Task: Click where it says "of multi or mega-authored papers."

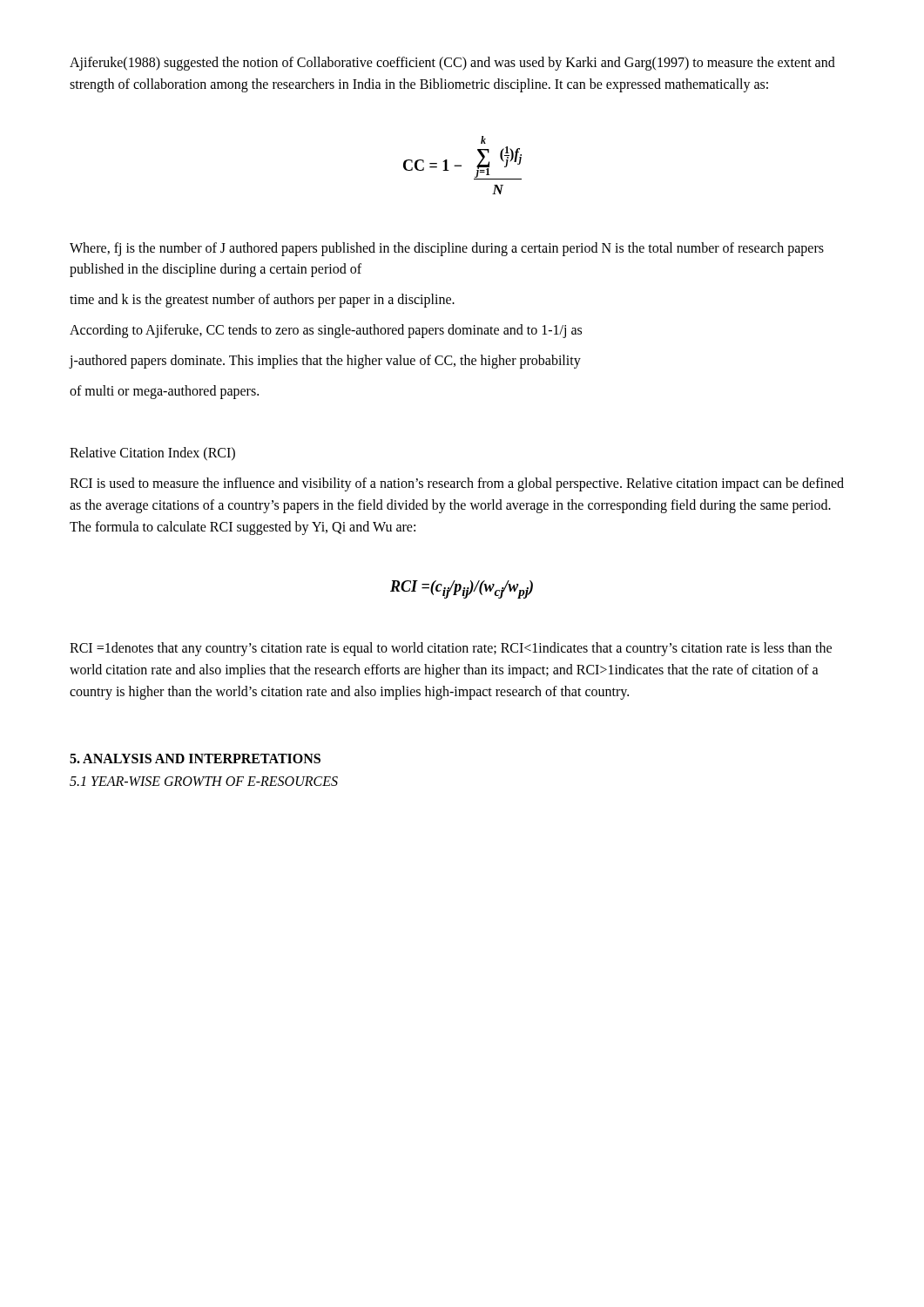Action: 165,390
